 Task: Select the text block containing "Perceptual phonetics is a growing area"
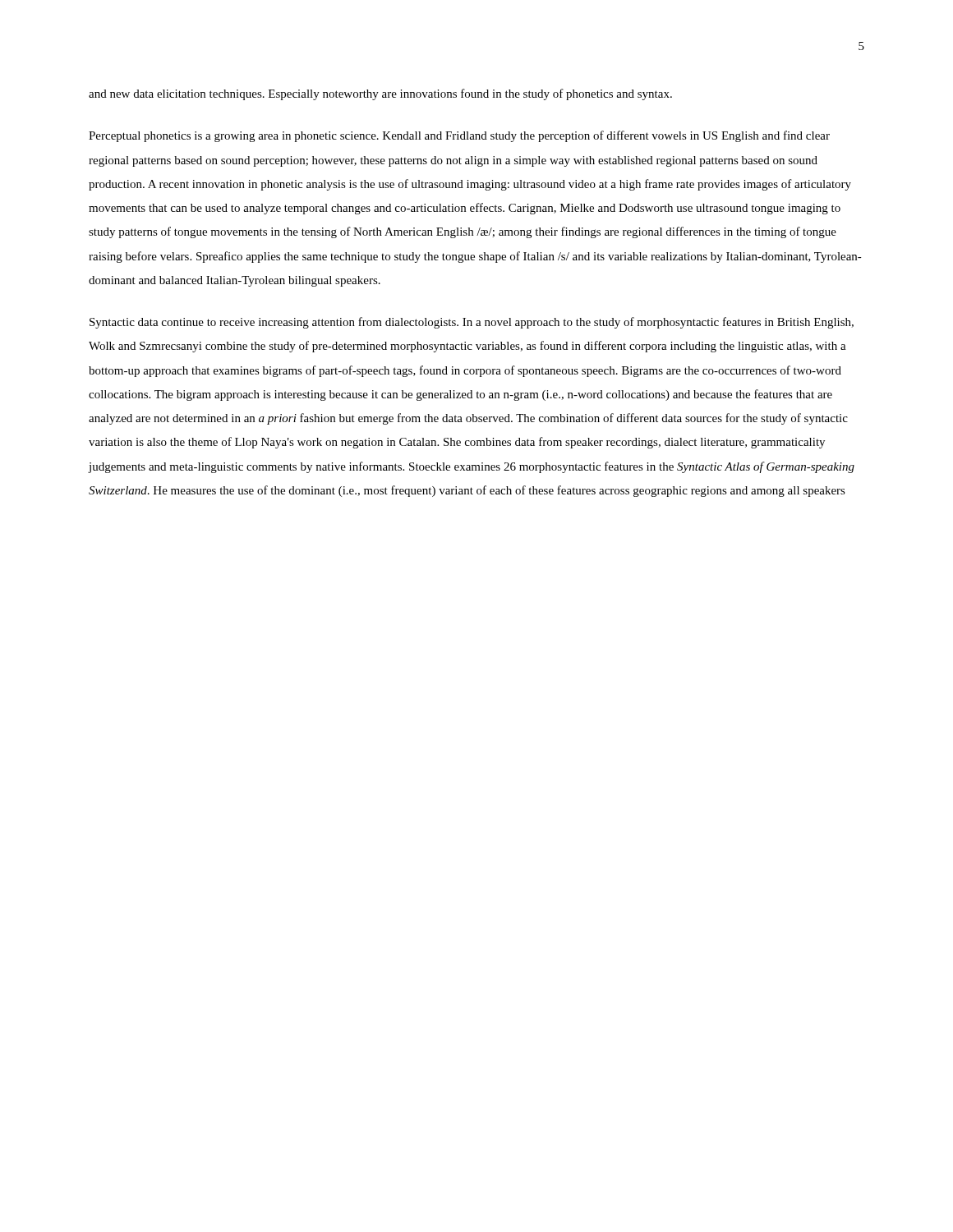coord(475,208)
